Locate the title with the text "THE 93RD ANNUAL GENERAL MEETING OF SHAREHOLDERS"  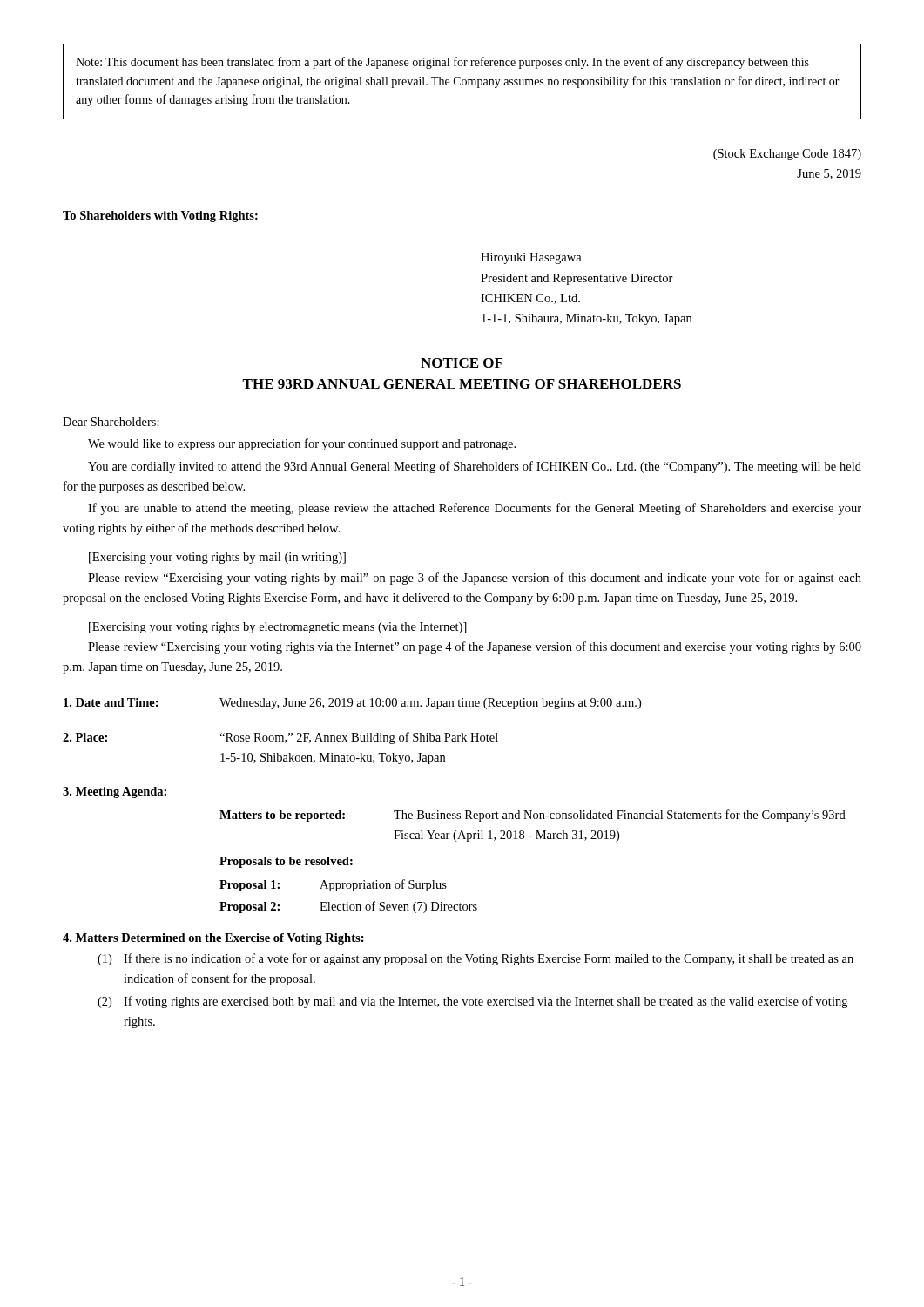(x=462, y=384)
